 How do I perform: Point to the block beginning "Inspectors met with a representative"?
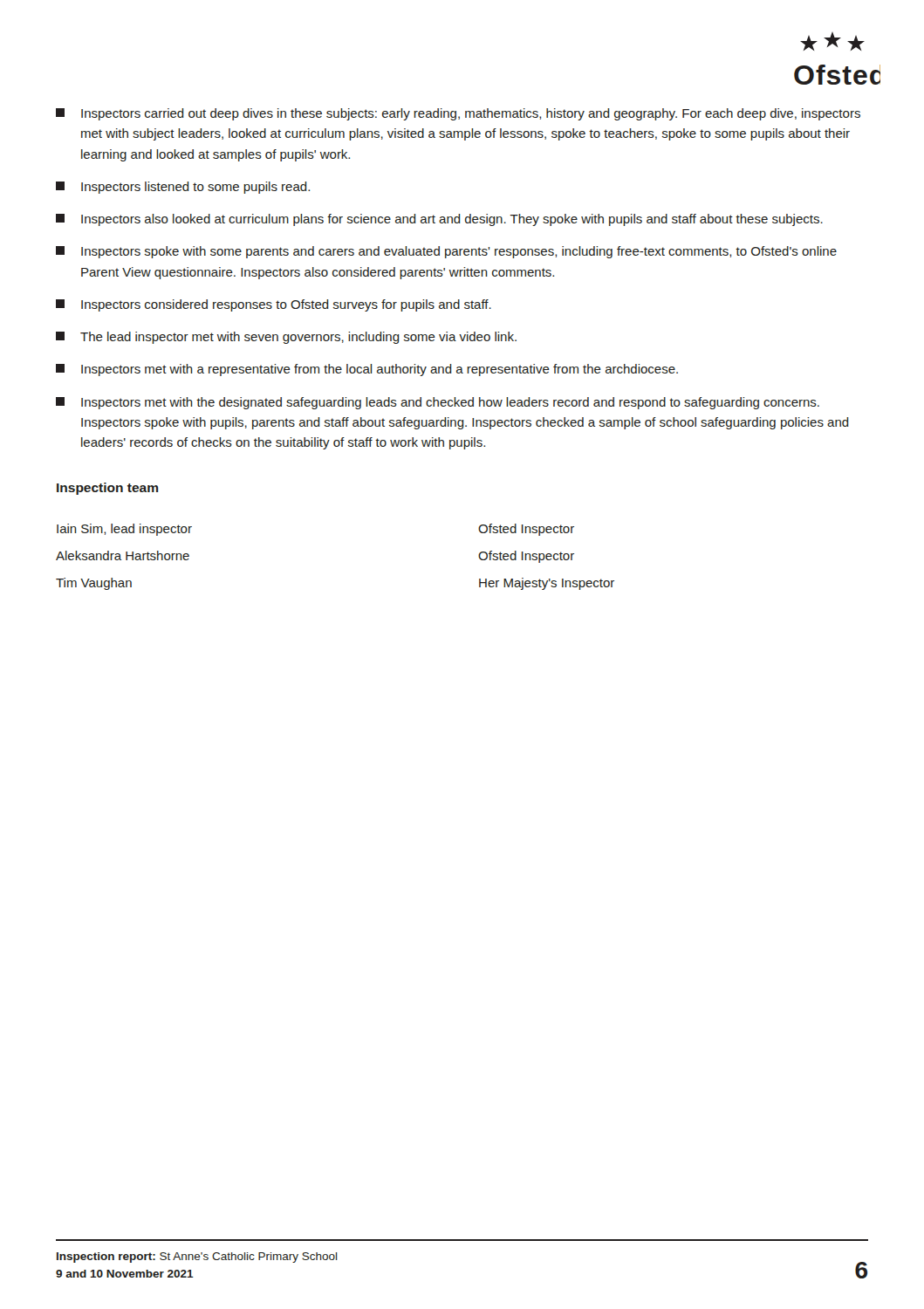point(462,369)
